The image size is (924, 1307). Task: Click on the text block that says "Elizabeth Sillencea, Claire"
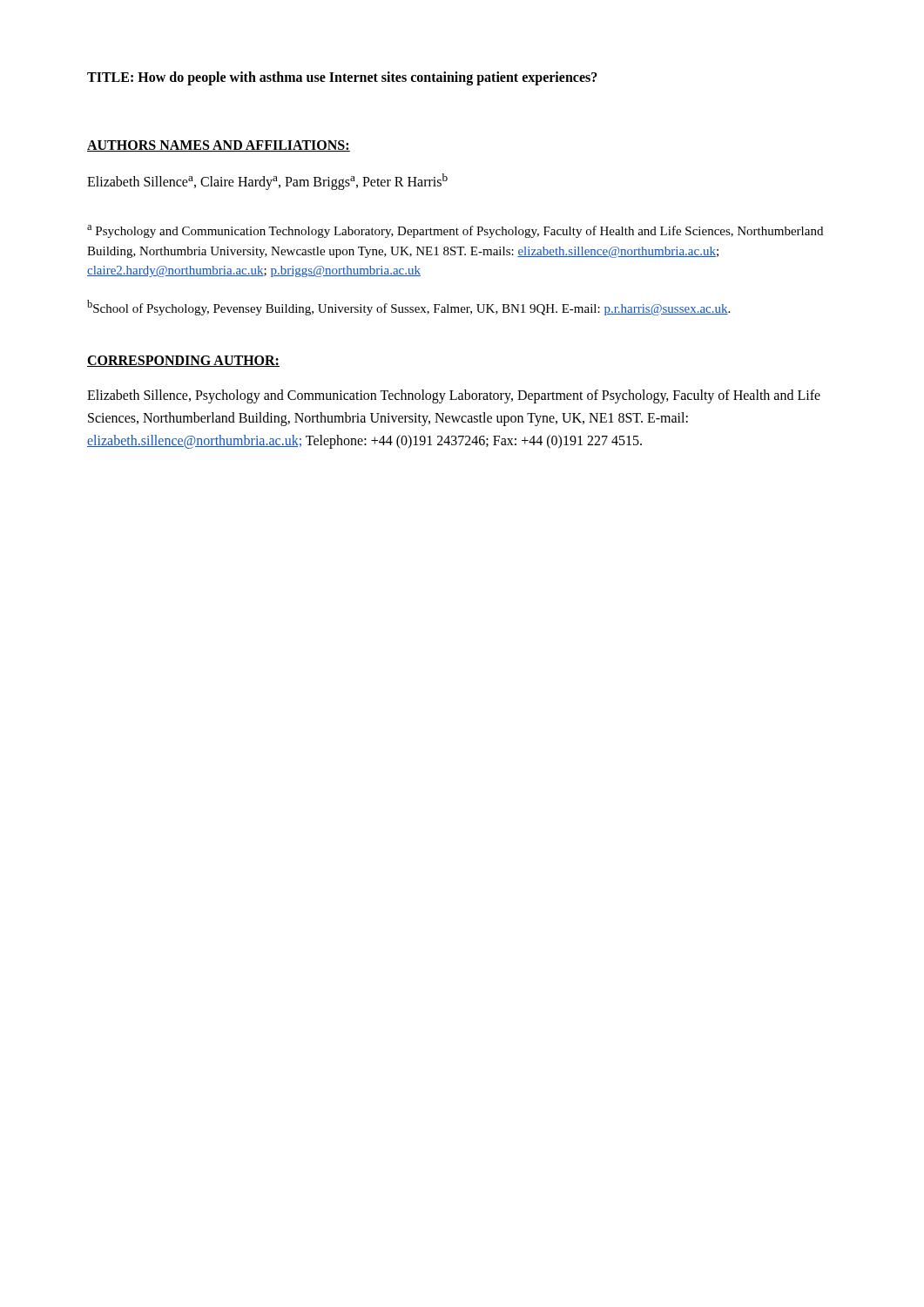(x=267, y=180)
